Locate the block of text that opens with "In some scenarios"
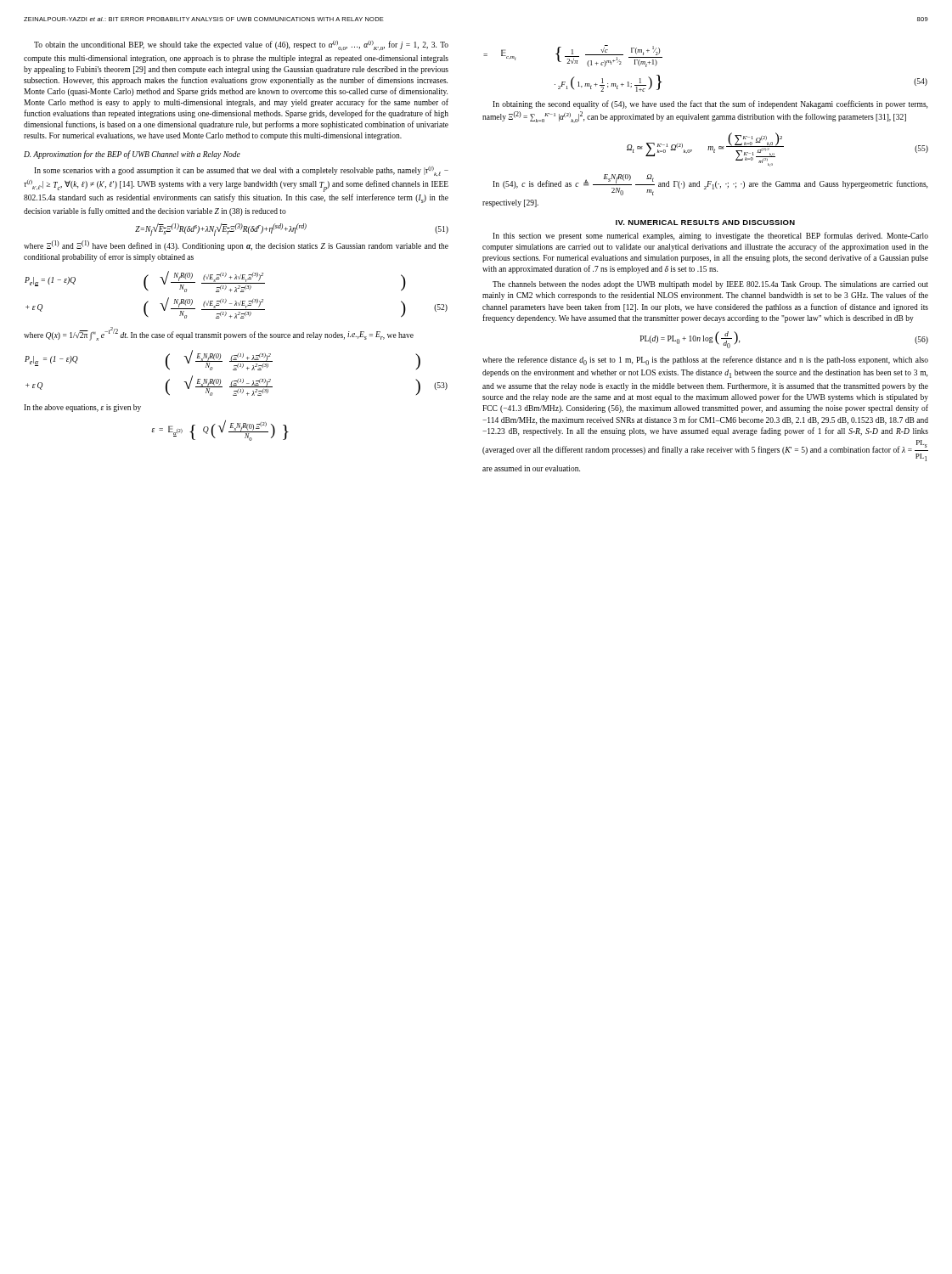Image resolution: width=952 pixels, height=1274 pixels. coord(236,191)
